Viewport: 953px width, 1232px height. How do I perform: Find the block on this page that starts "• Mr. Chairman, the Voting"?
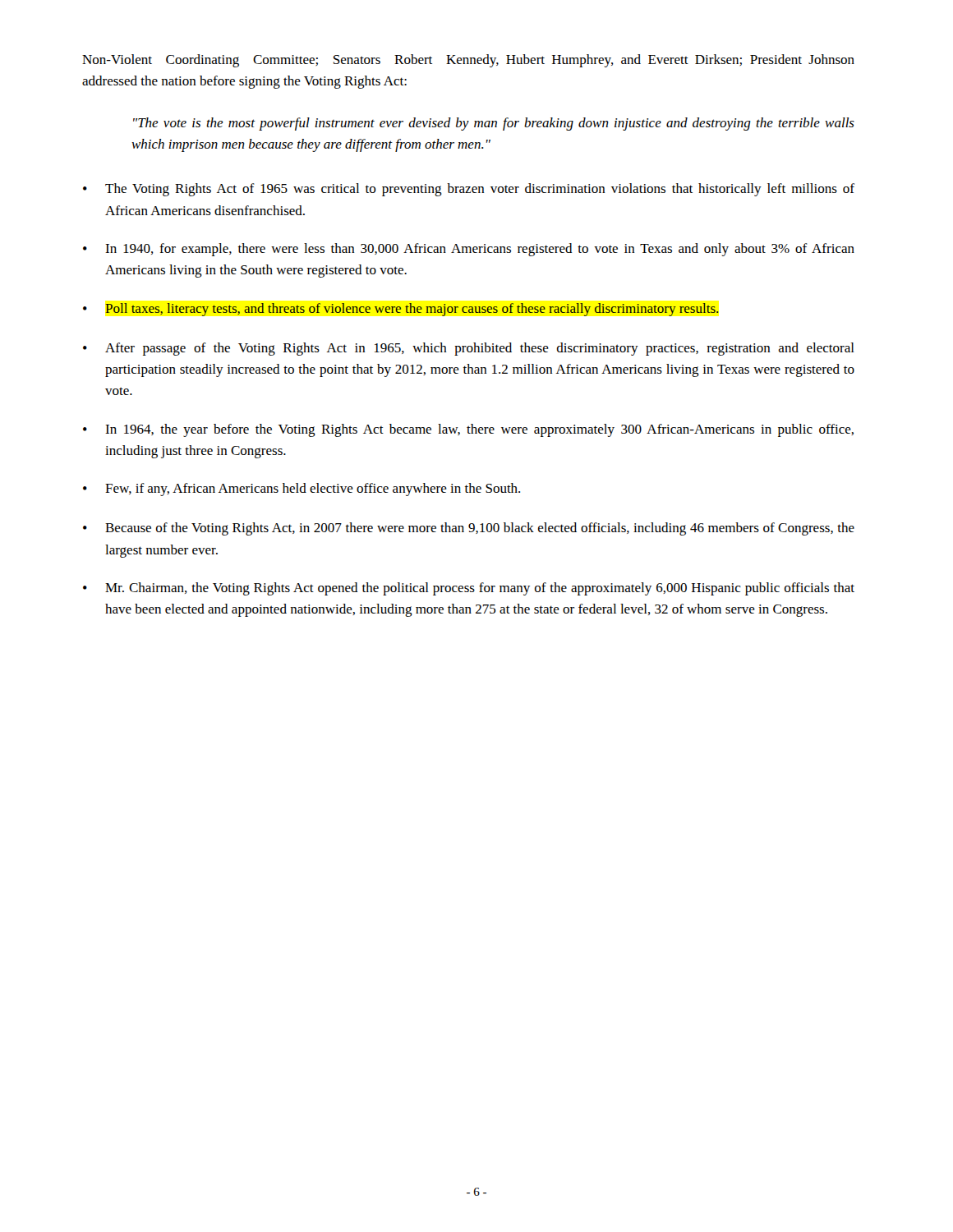(x=468, y=599)
